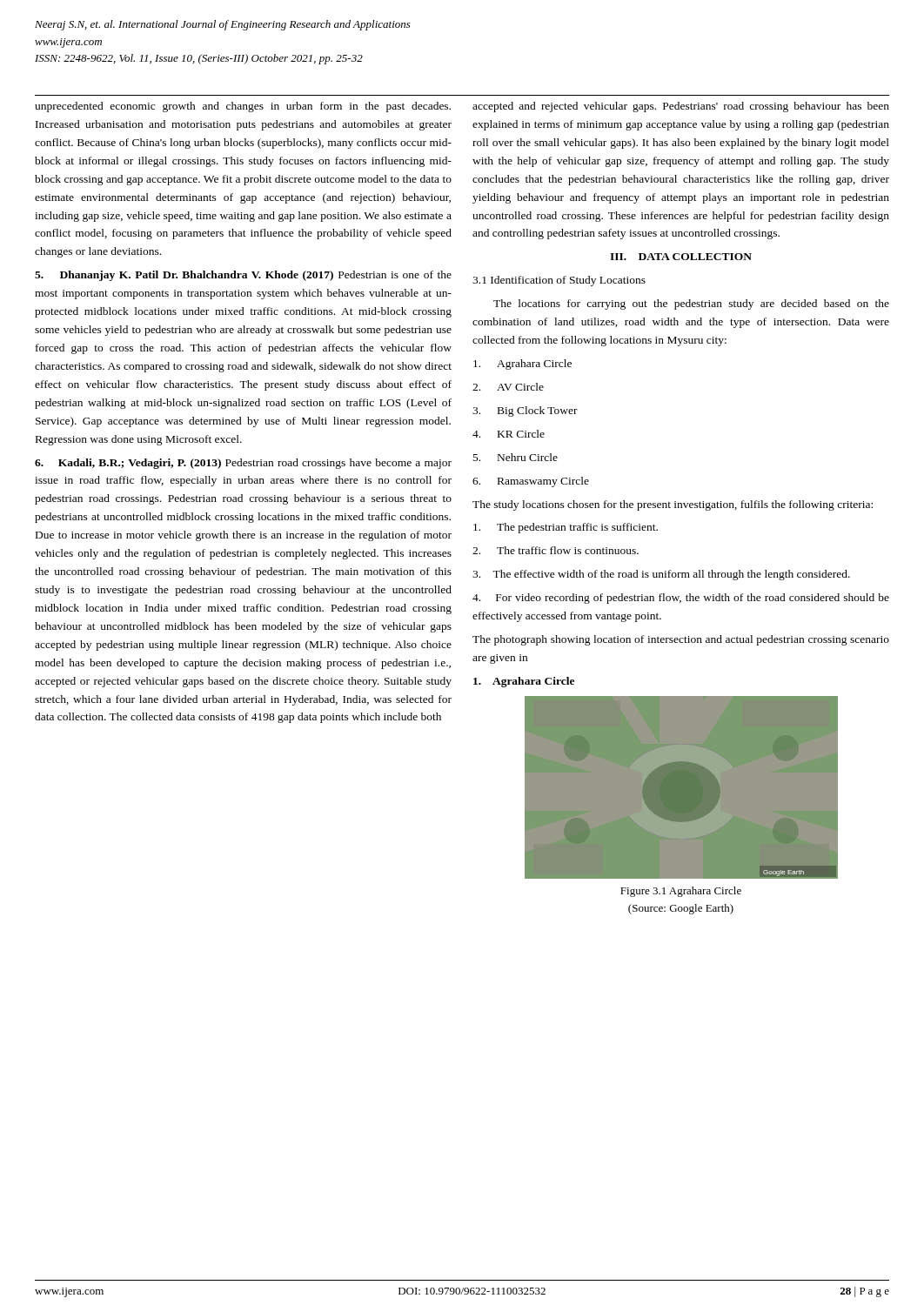Screen dimensions: 1305x924
Task: Locate the section header containing "III. DATA COLLECTION"
Action: (x=681, y=257)
